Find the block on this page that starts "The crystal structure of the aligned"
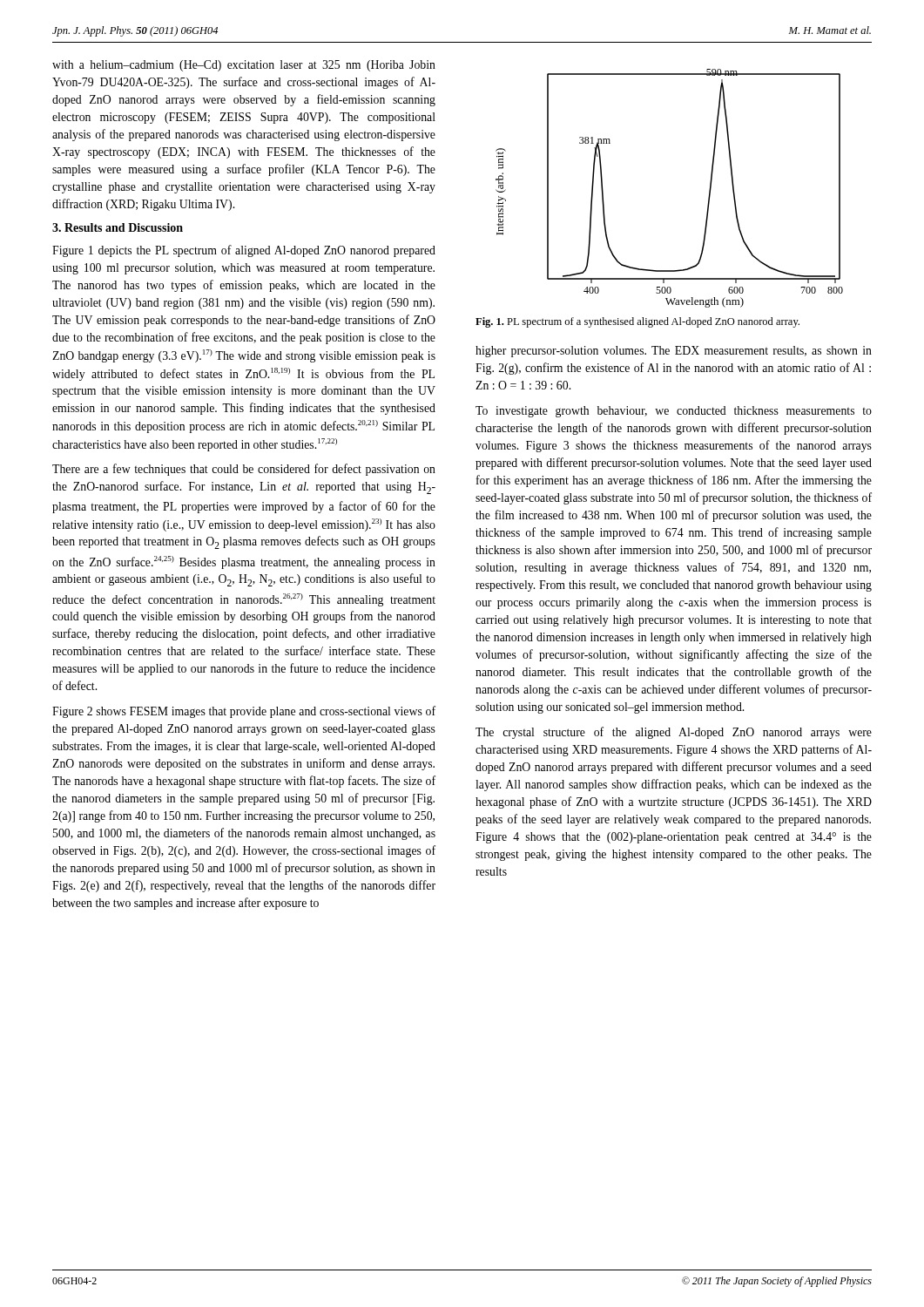Screen dimensions: 1307x924 tap(674, 802)
